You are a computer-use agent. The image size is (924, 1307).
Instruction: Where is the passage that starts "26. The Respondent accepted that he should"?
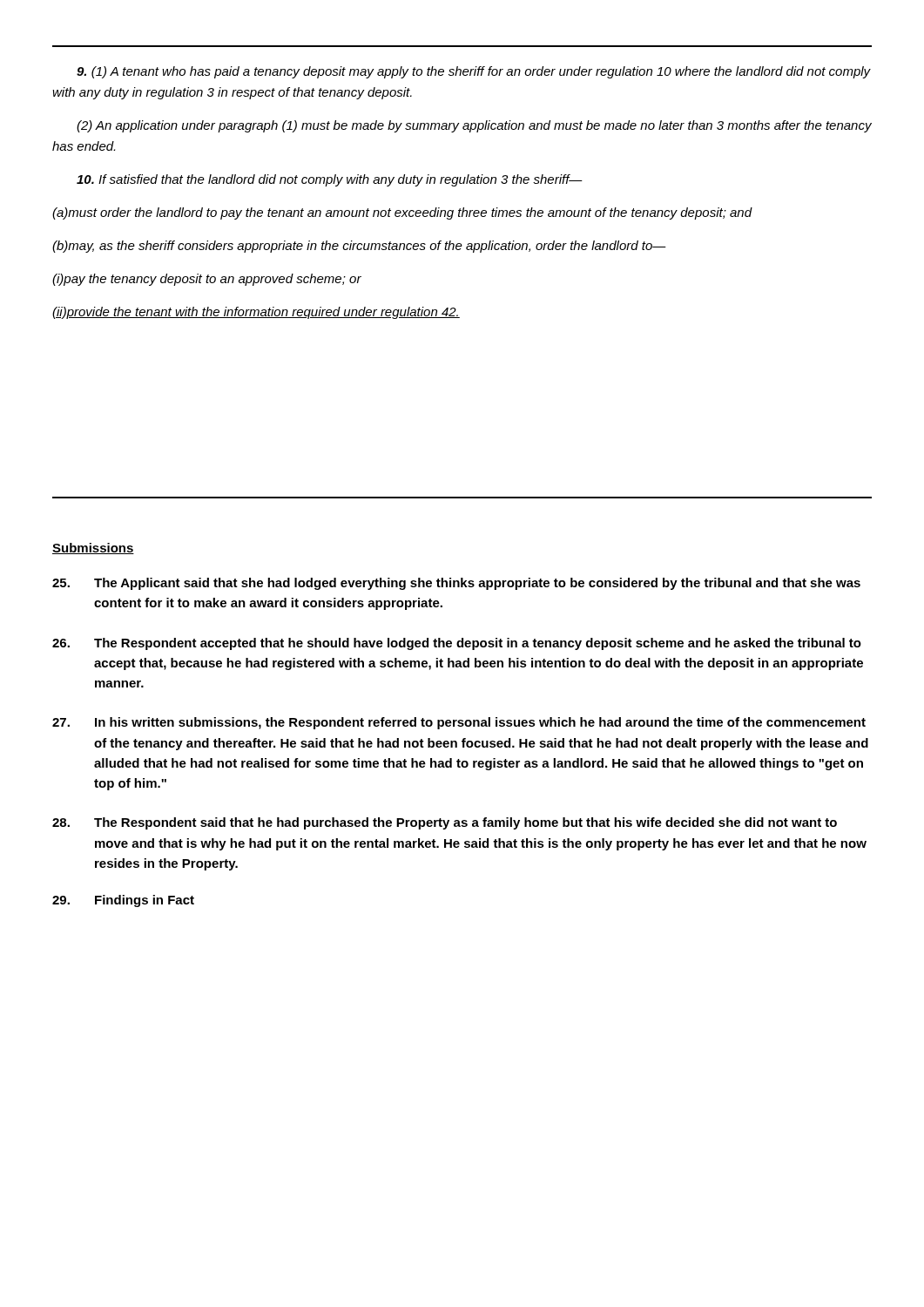coord(462,663)
